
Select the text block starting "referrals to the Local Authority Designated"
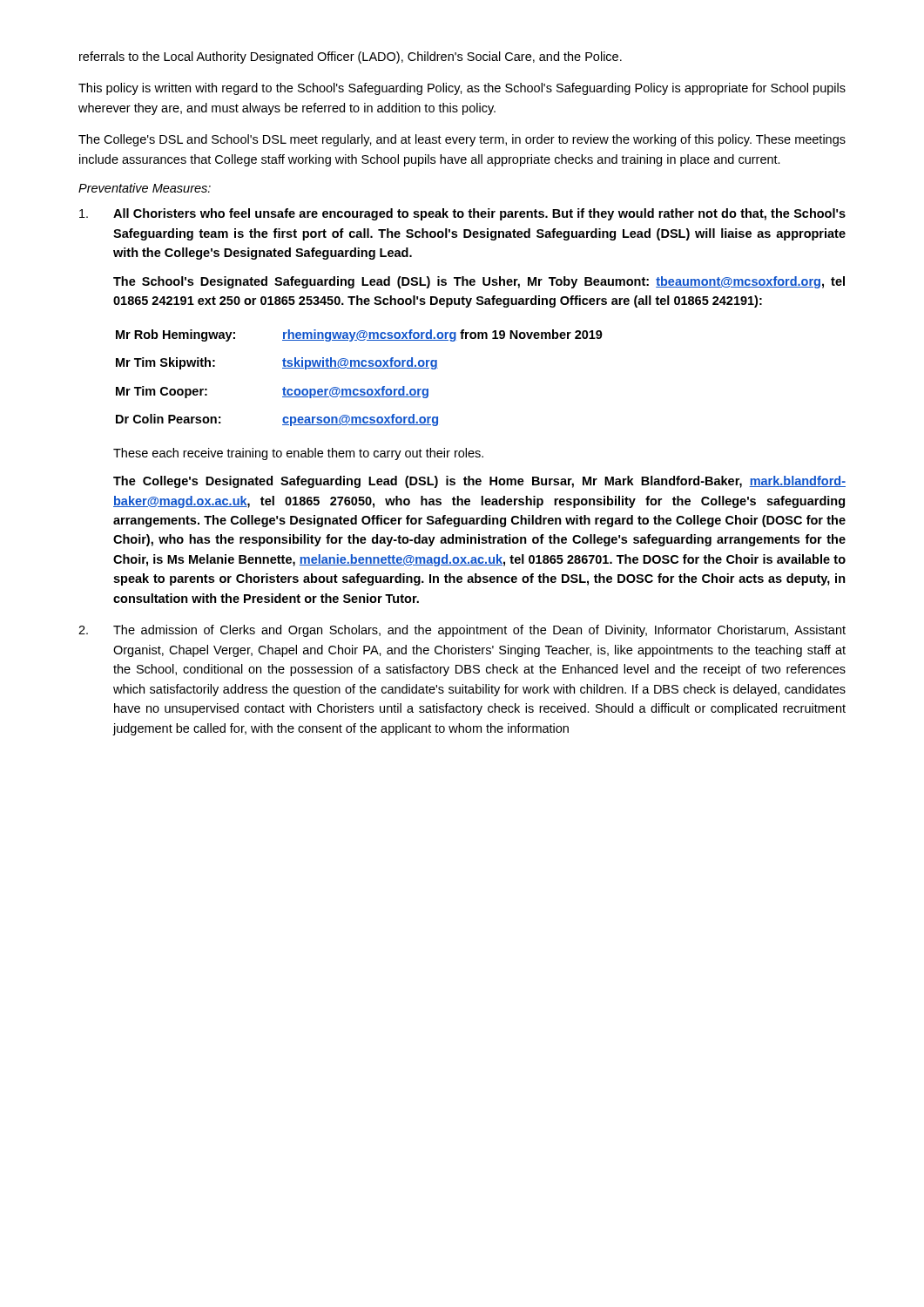(350, 57)
